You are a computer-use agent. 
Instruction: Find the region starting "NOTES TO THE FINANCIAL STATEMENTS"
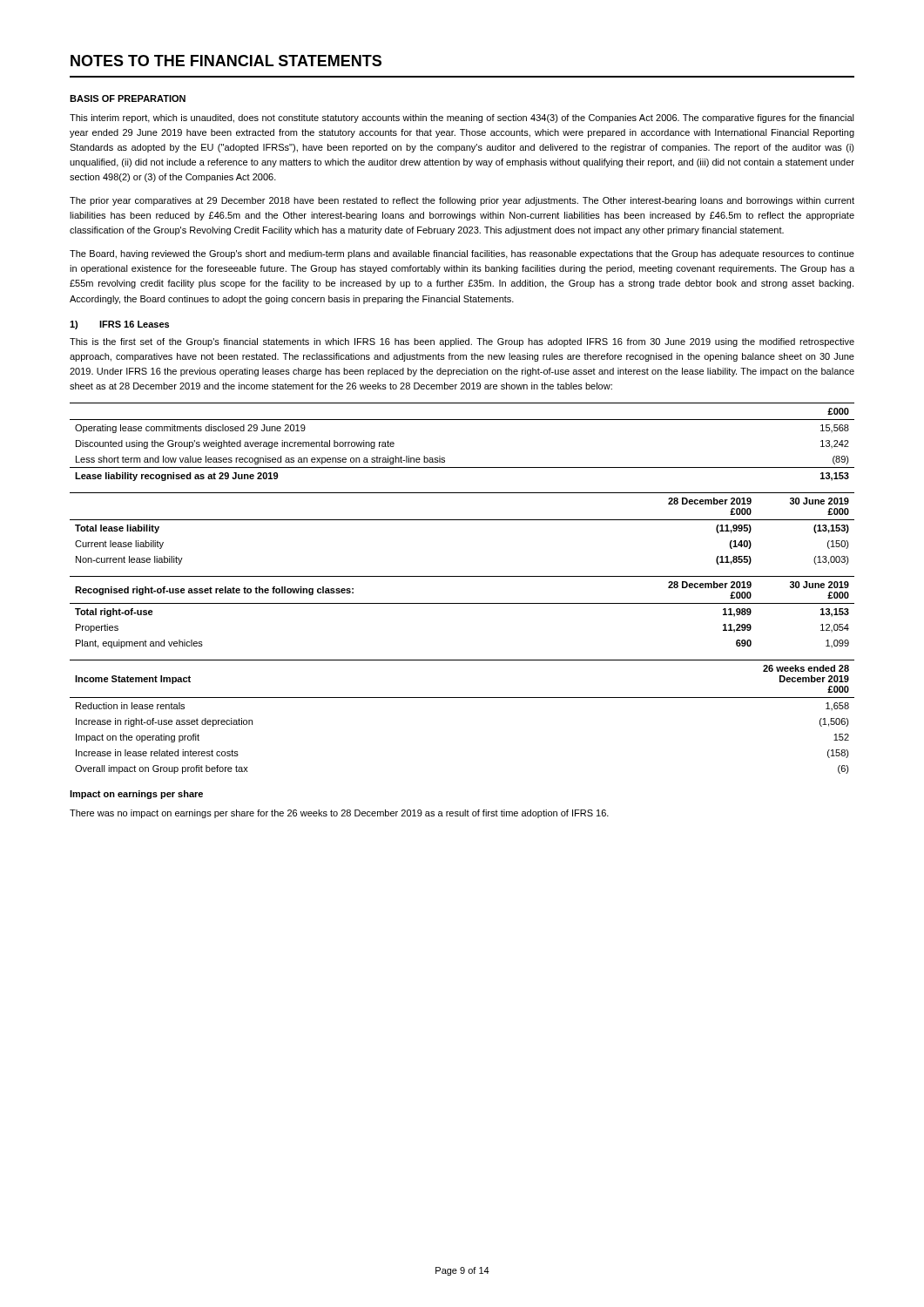pyautogui.click(x=462, y=65)
